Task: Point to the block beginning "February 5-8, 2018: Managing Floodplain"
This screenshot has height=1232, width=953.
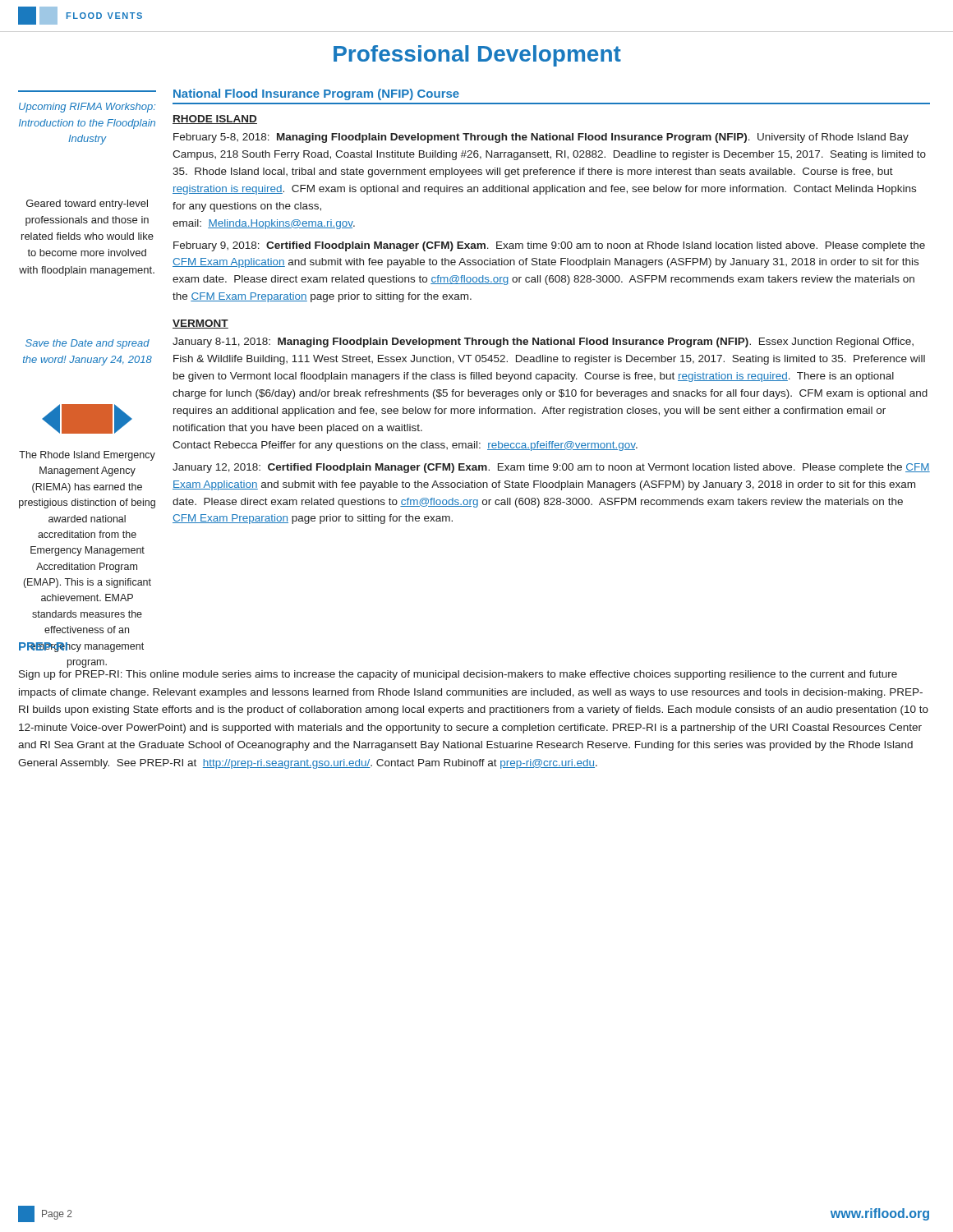Action: (x=549, y=180)
